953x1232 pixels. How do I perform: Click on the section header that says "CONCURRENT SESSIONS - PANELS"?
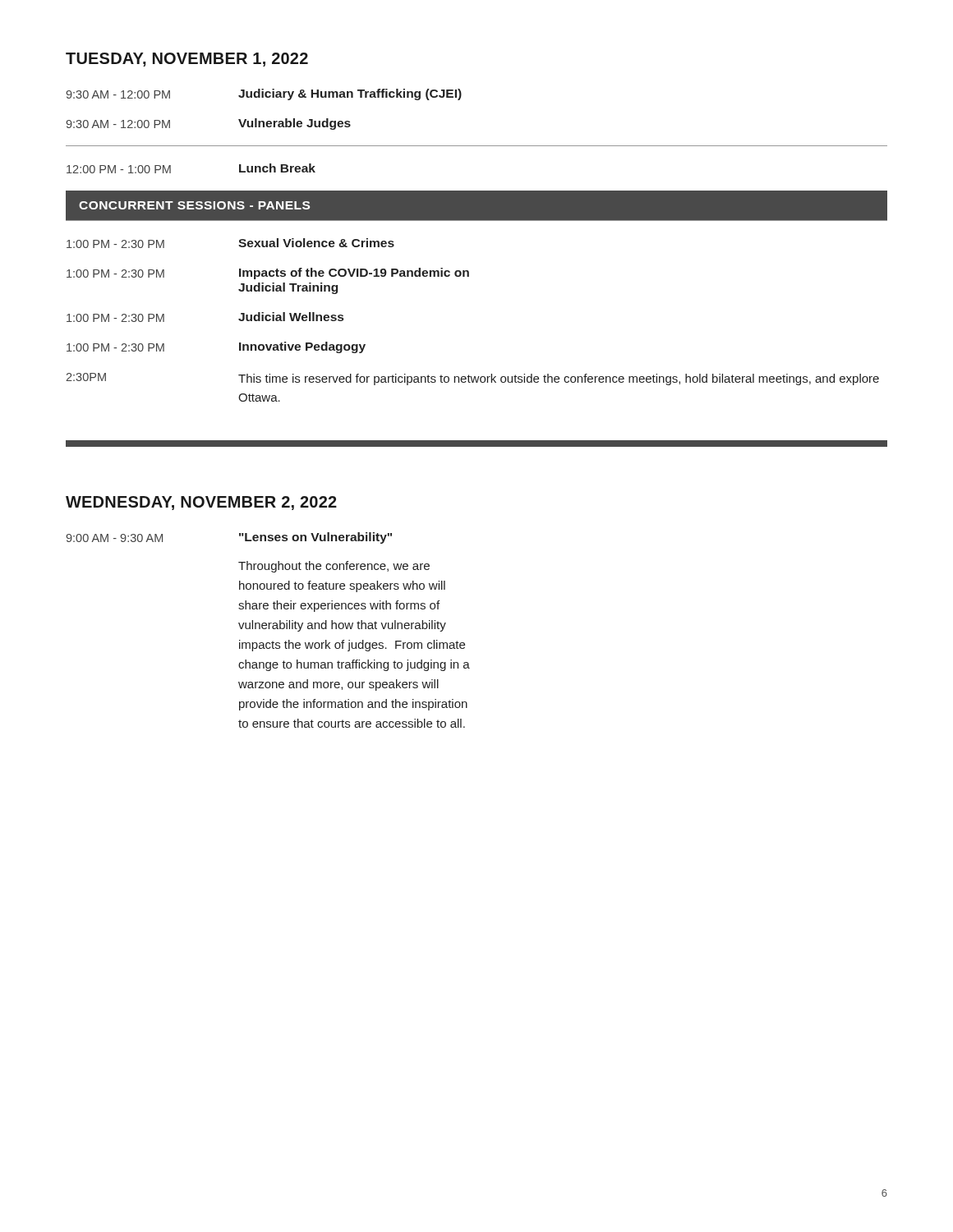[x=194, y=205]
